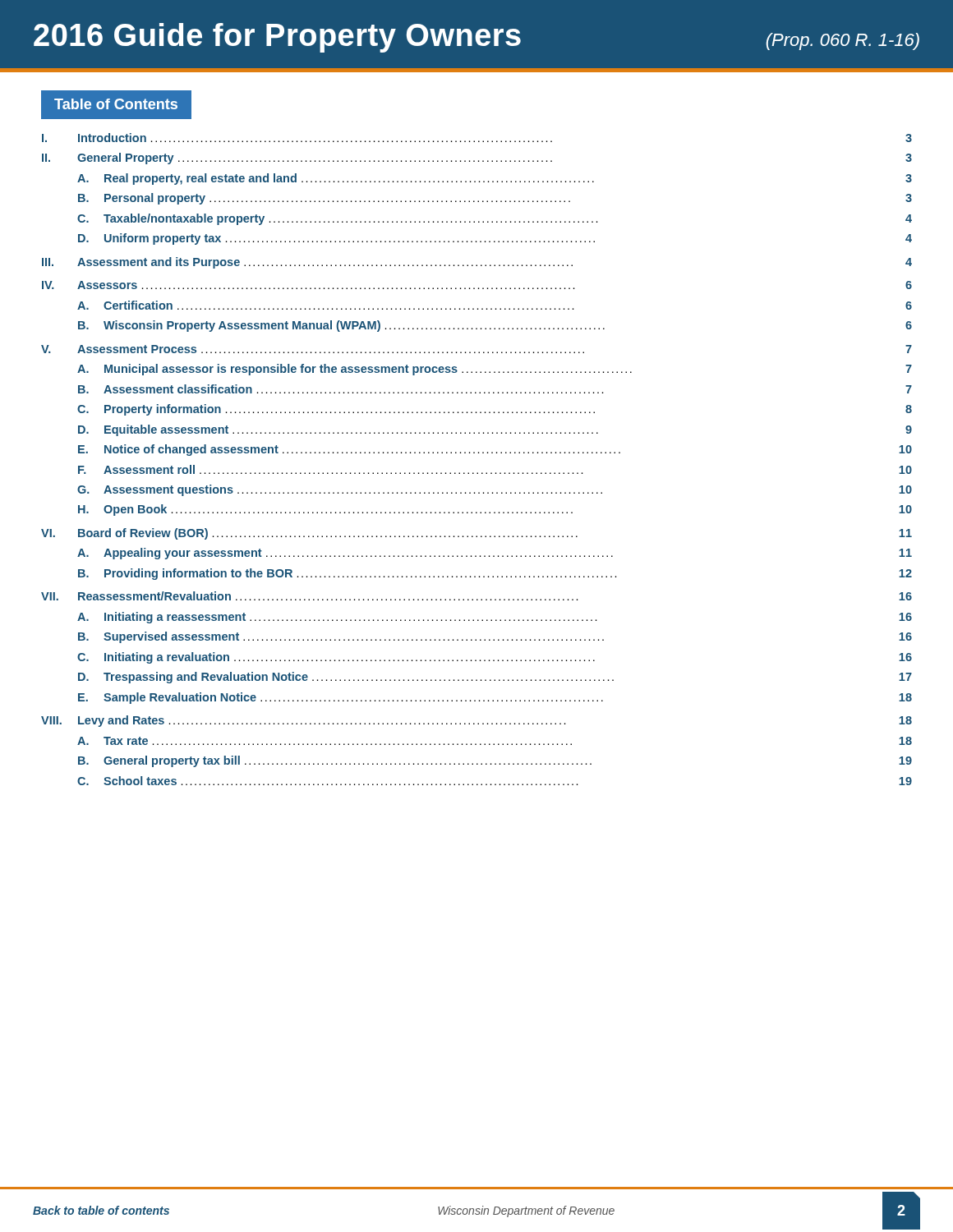Find the list item that reads "I. Introduction"
953x1232 pixels.
pos(476,138)
